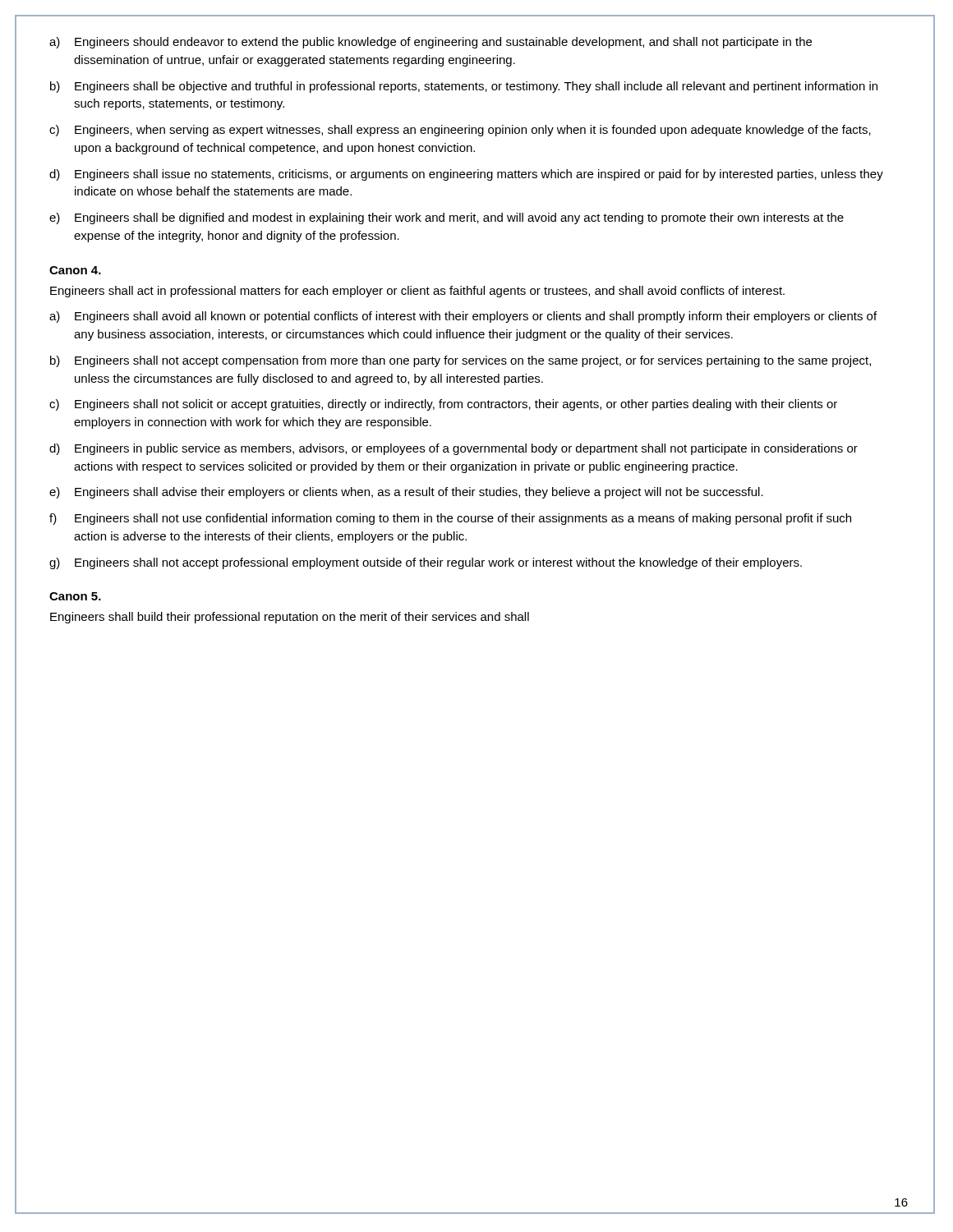953x1232 pixels.
Task: Select the list item that says "d) Engineers in public service"
Action: 468,457
